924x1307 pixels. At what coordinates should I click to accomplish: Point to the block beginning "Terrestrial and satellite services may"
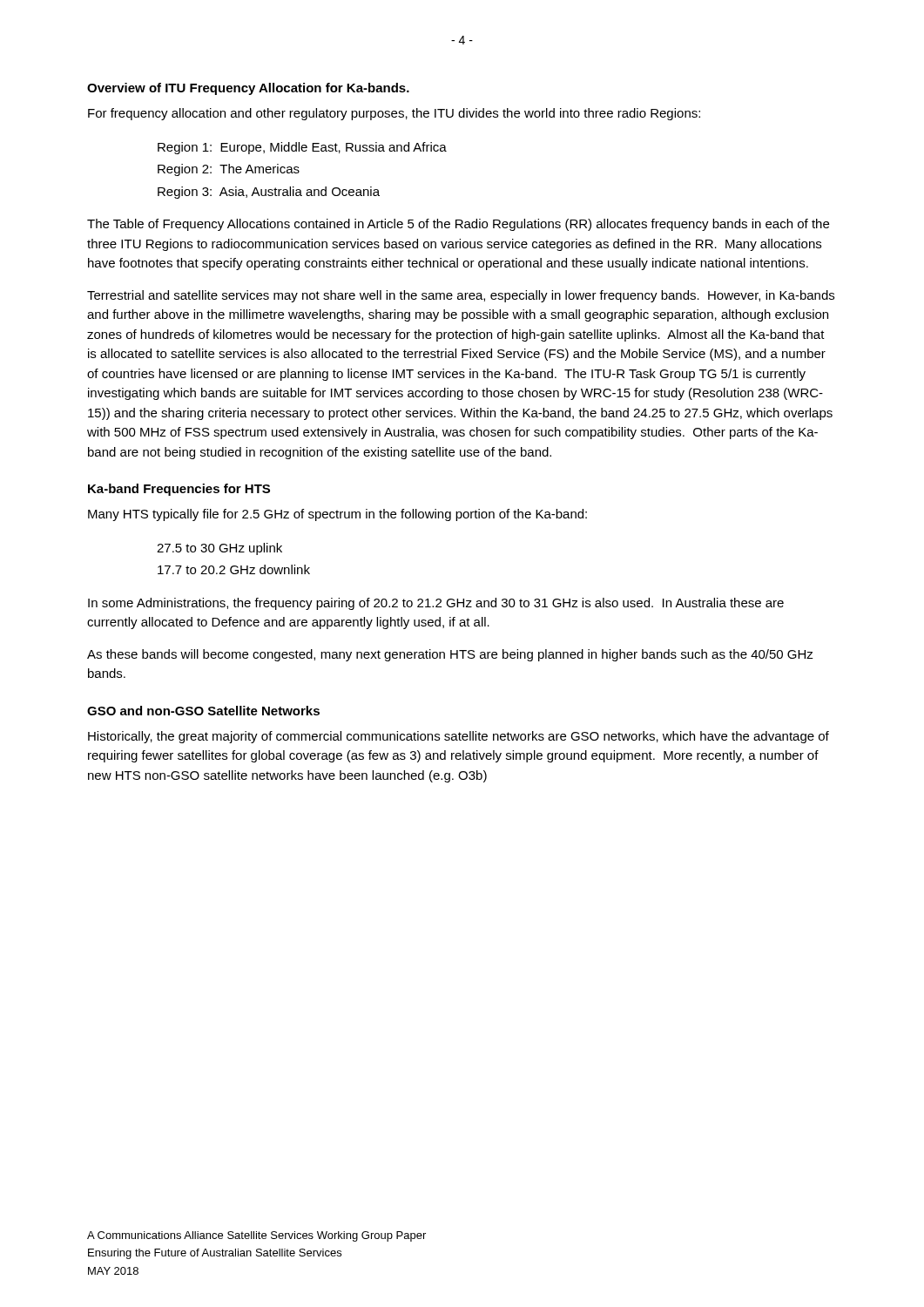[x=461, y=373]
